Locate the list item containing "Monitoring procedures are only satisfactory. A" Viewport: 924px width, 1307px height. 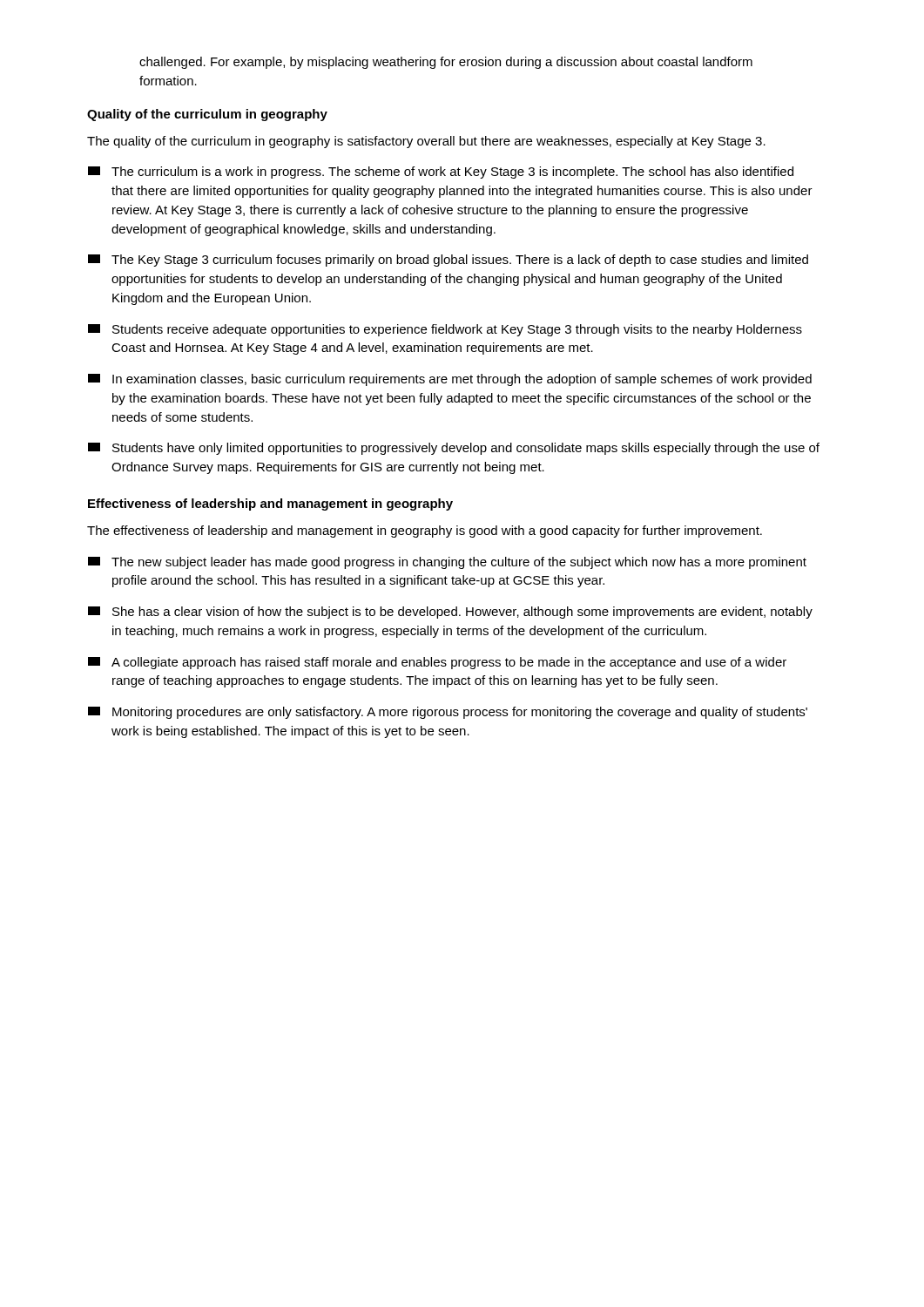click(x=453, y=721)
